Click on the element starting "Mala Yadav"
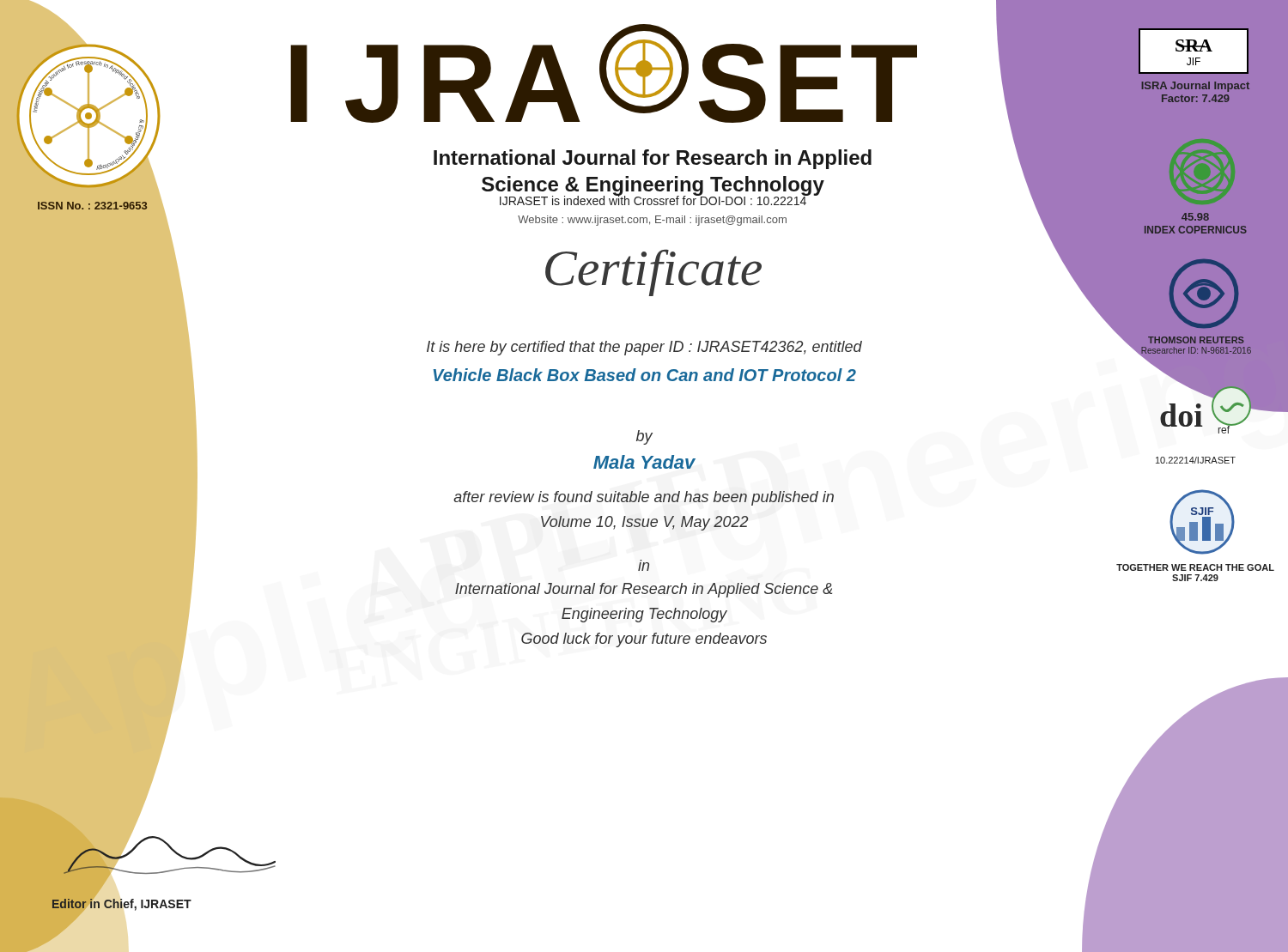Viewport: 1288px width, 952px height. point(644,462)
